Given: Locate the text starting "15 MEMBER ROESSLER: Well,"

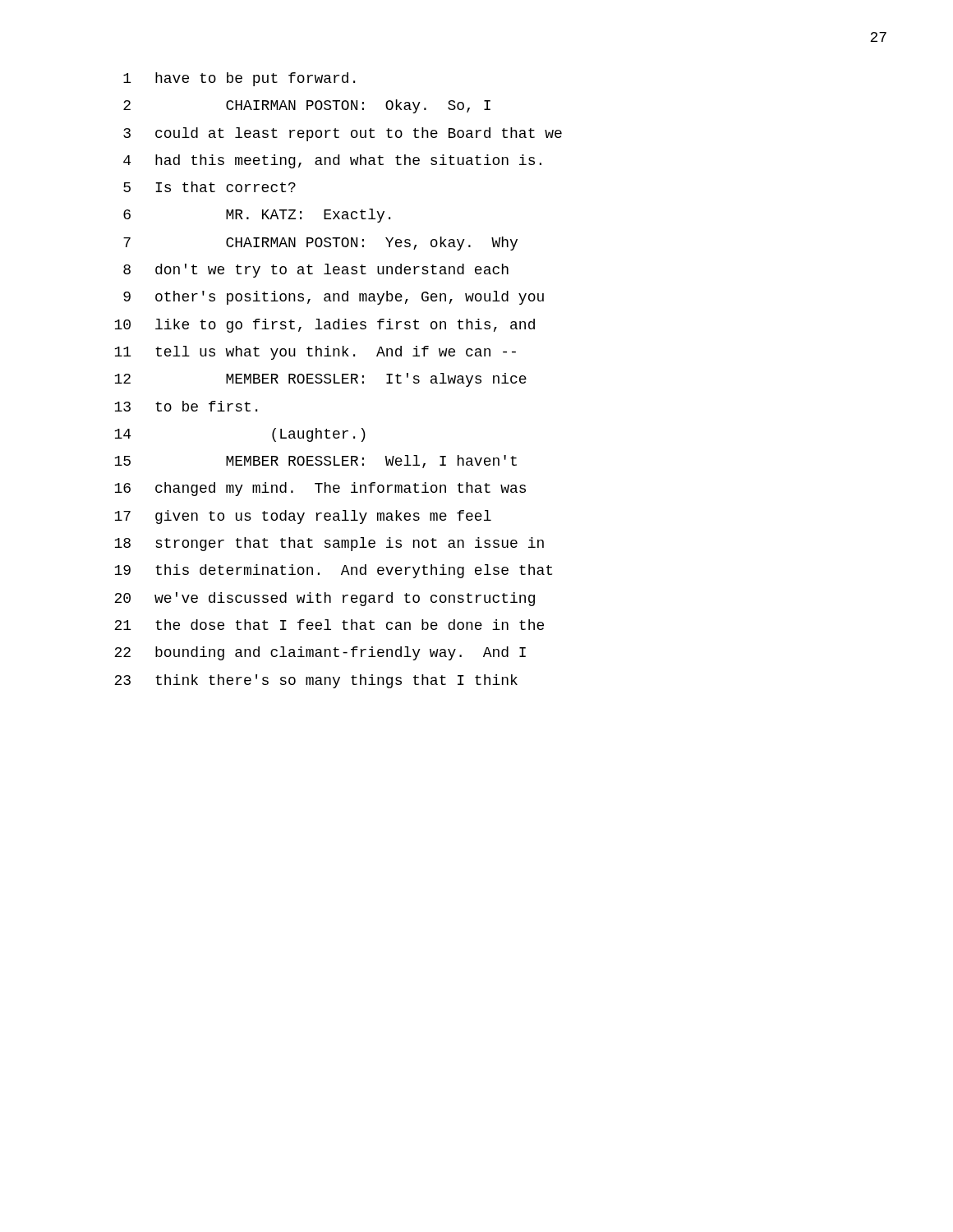Looking at the screenshot, I should 300,462.
